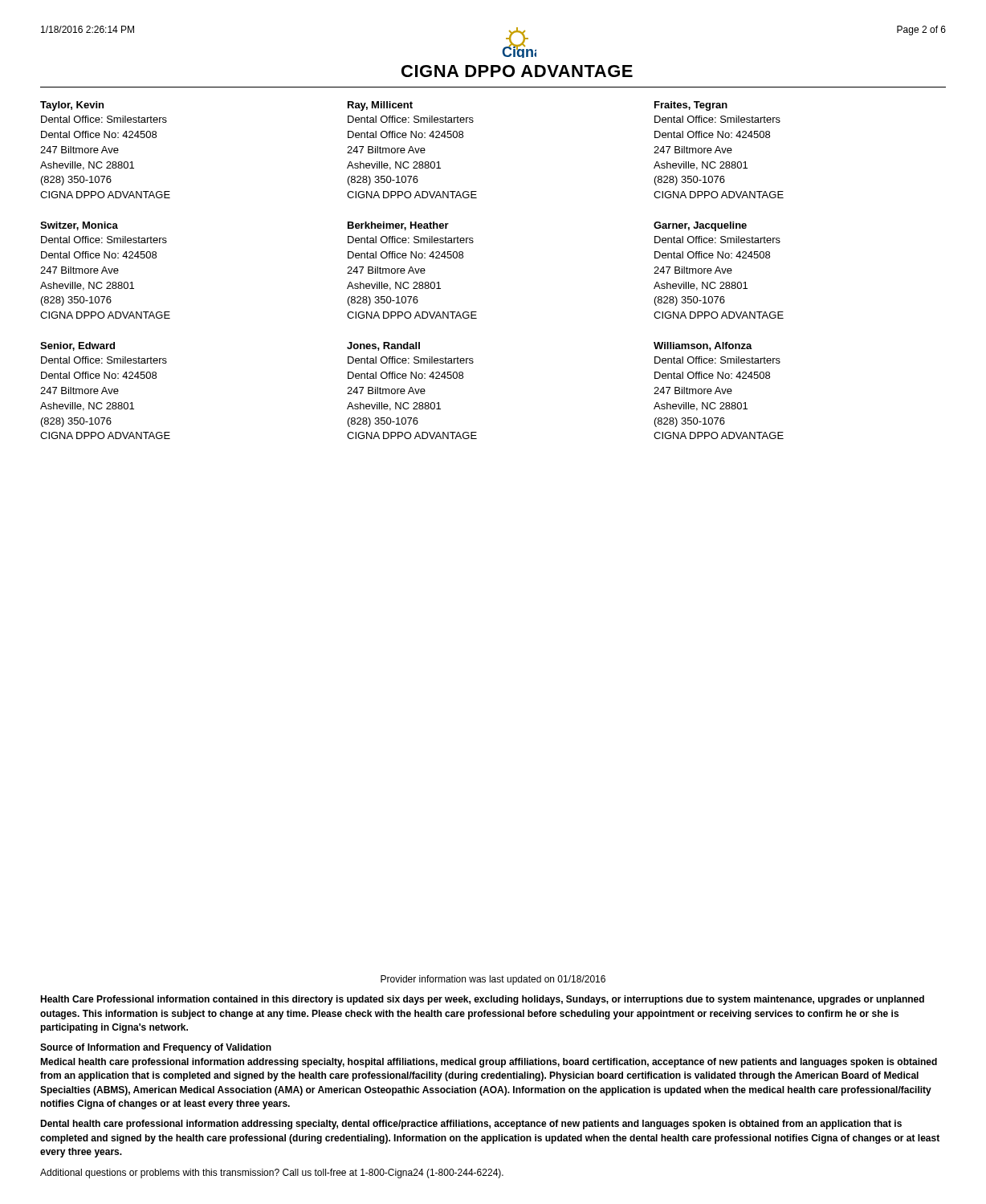Where is the passage that starts "Fraites, Tegran Dental Office:"?
This screenshot has height=1204, width=986.
[691, 106]
